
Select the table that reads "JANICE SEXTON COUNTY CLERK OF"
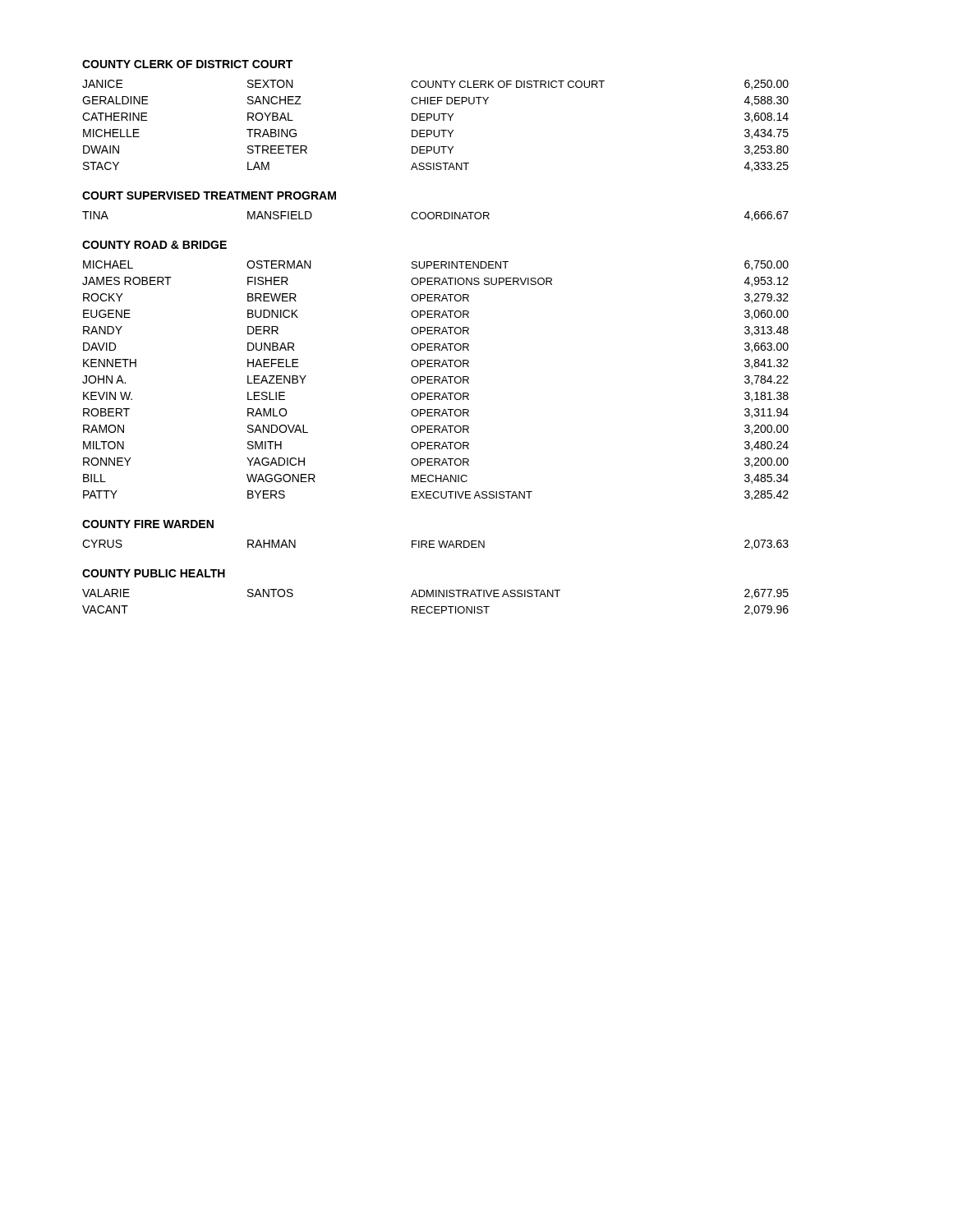(x=476, y=125)
